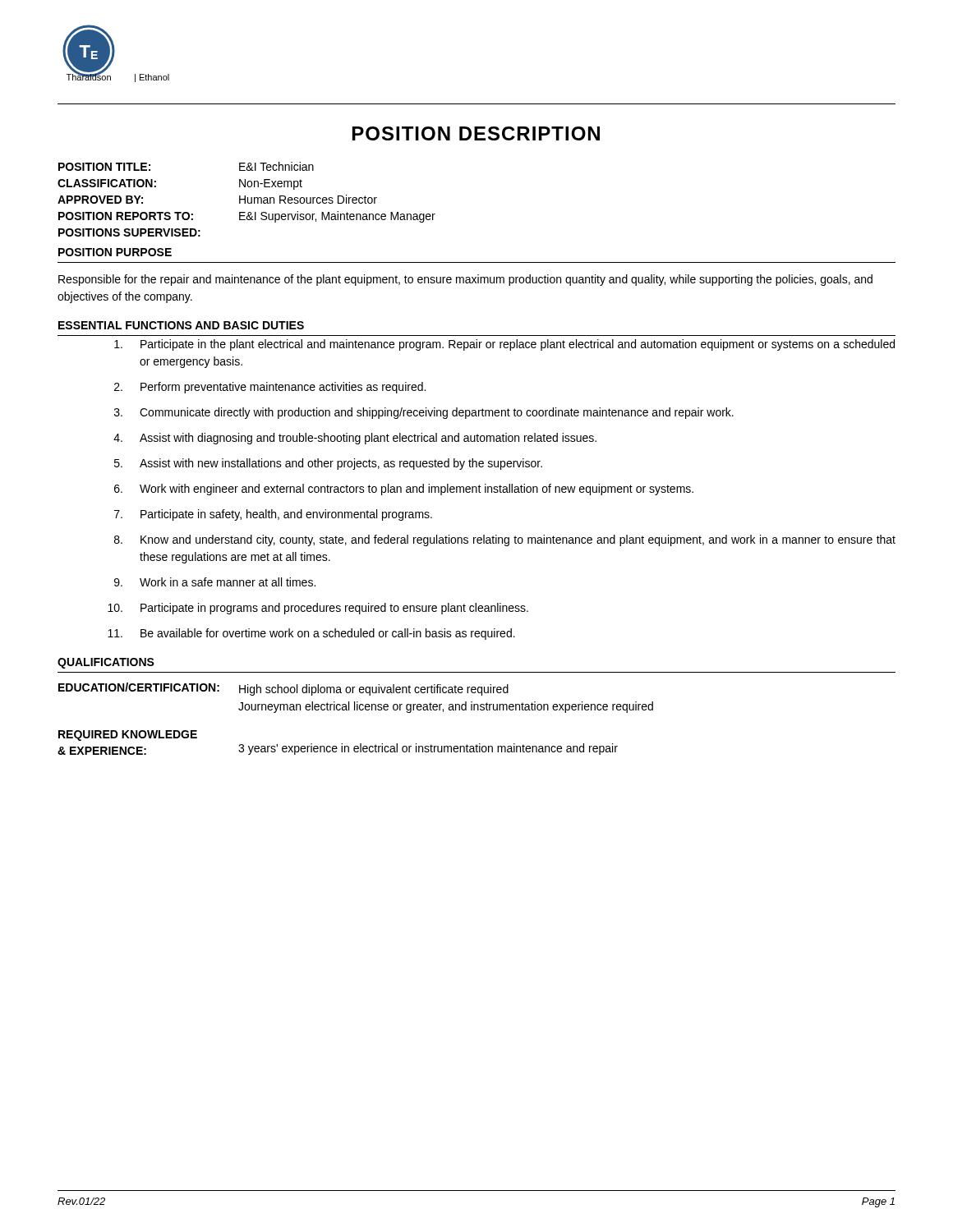This screenshot has width=953, height=1232.
Task: Select the text block with the text "Responsible for the repair"
Action: [465, 288]
